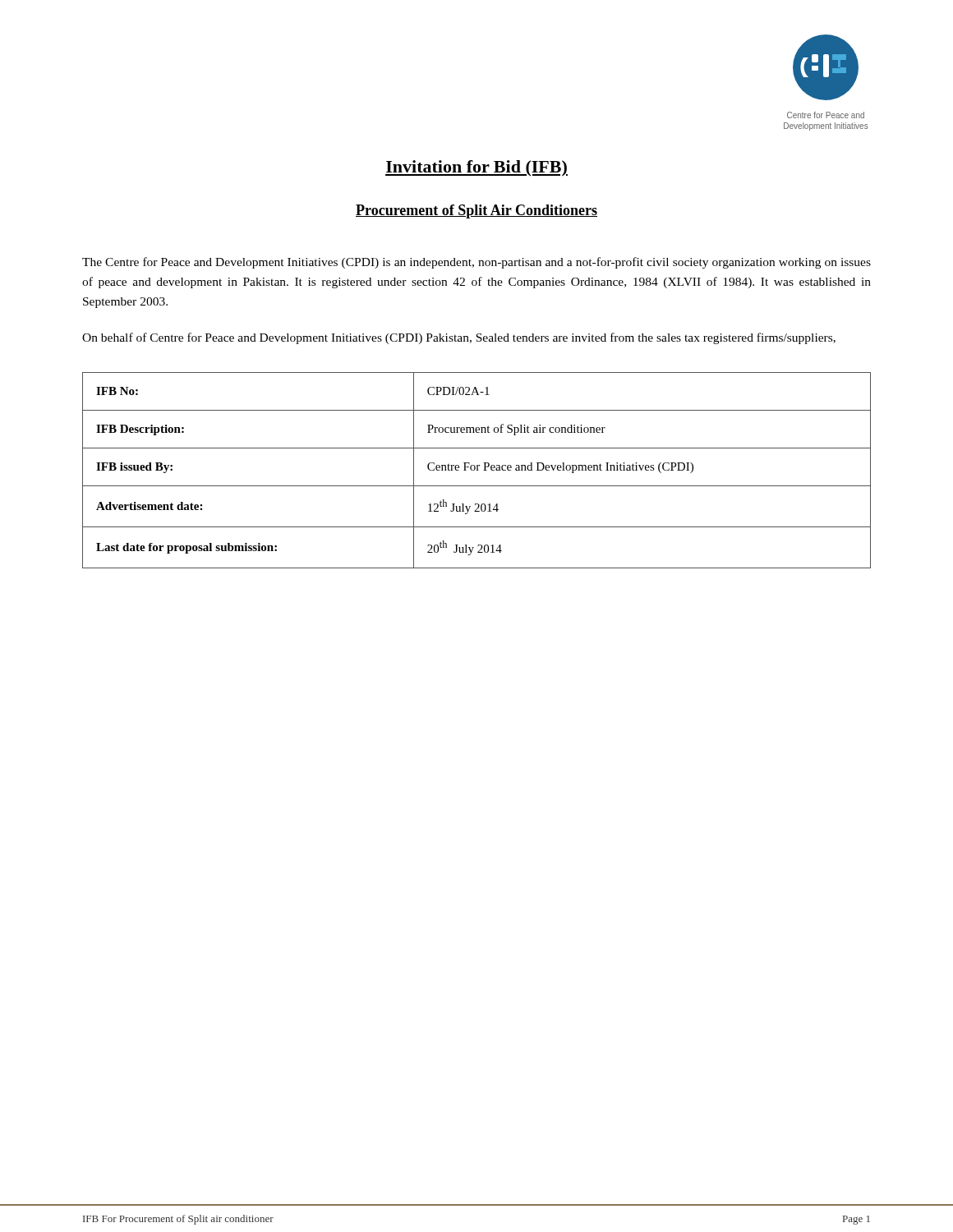Find the logo
This screenshot has height=1232, width=953.
point(826,82)
